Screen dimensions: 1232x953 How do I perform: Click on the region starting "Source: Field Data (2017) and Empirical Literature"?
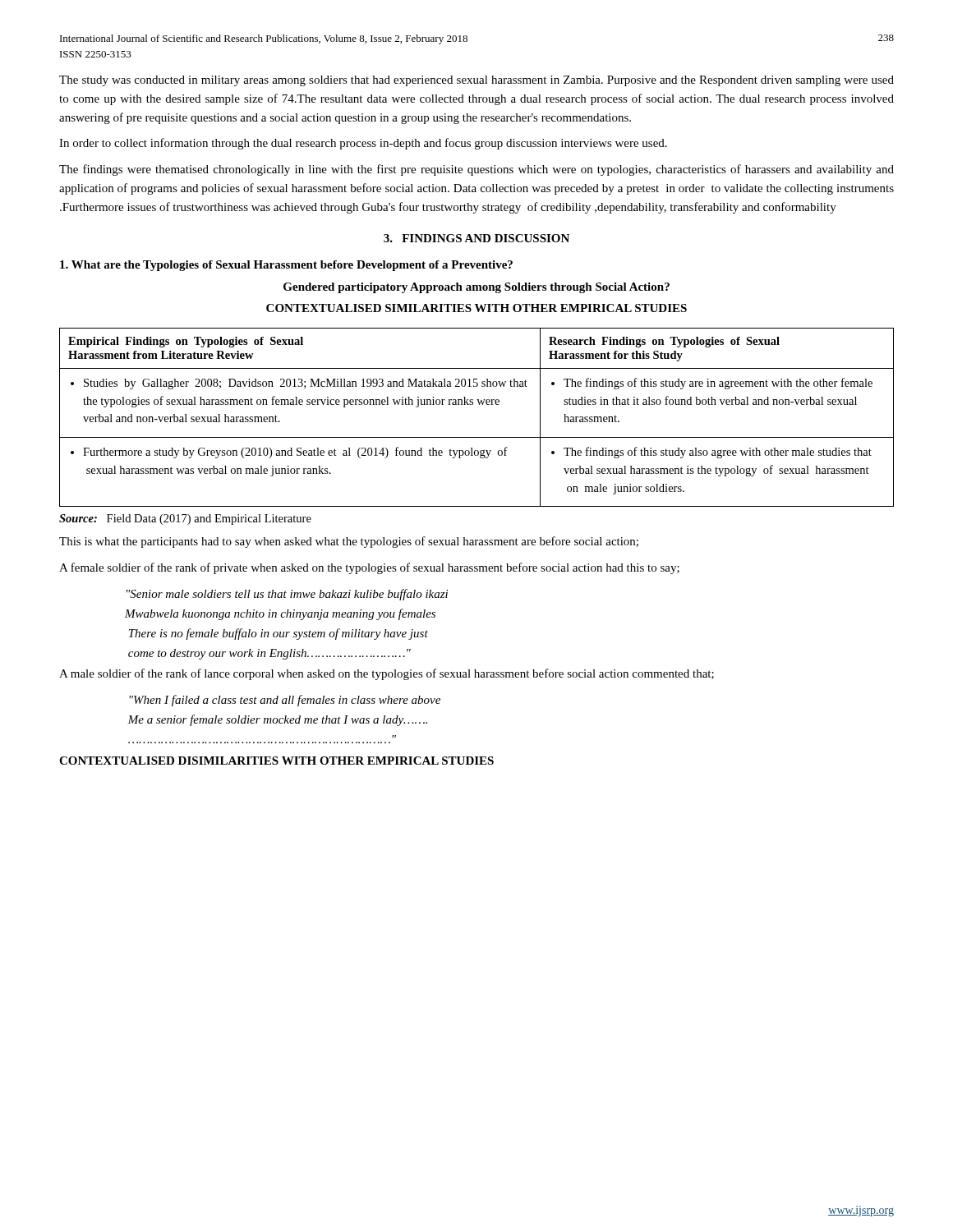point(185,519)
